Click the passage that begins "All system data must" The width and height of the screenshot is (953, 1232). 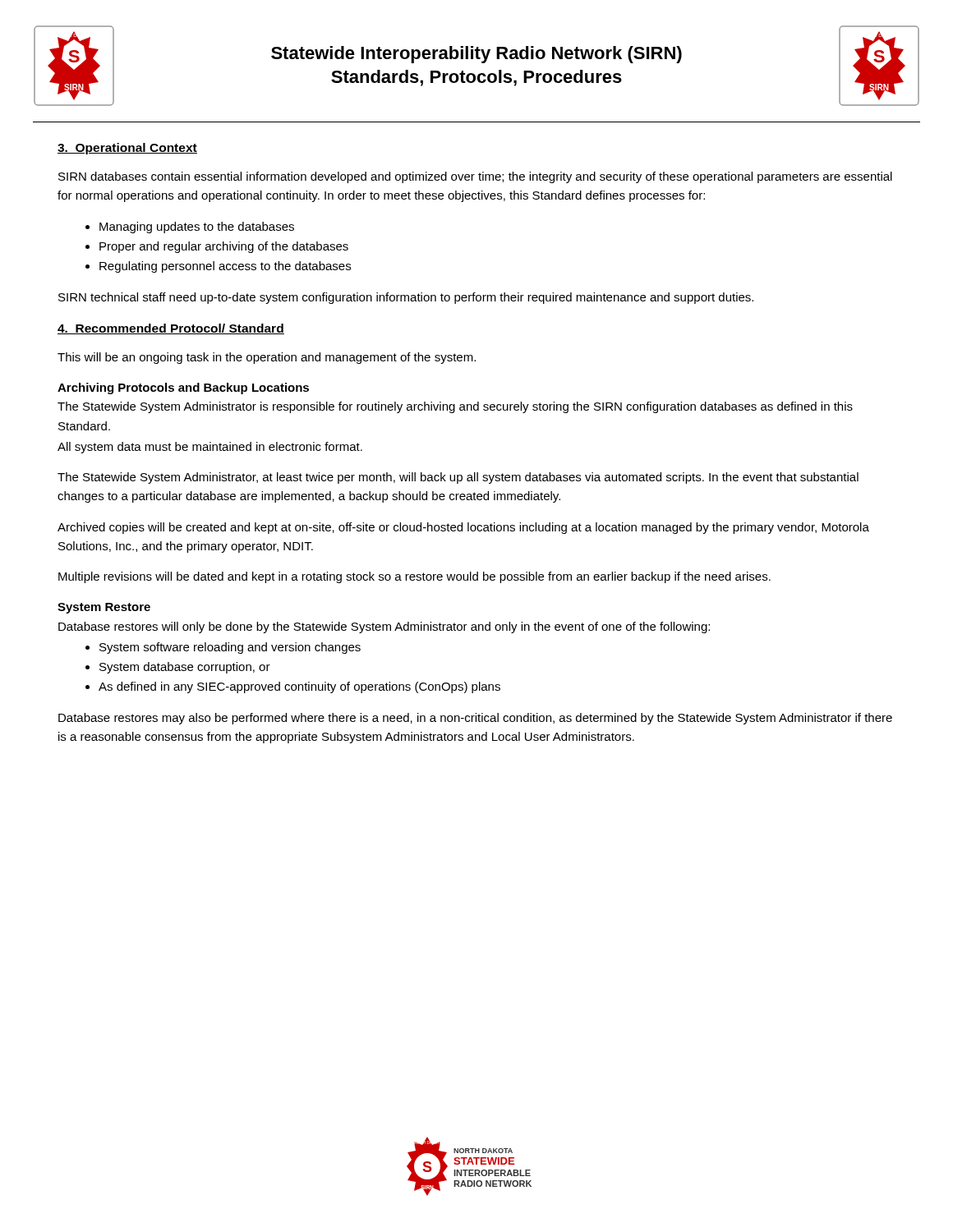point(210,446)
